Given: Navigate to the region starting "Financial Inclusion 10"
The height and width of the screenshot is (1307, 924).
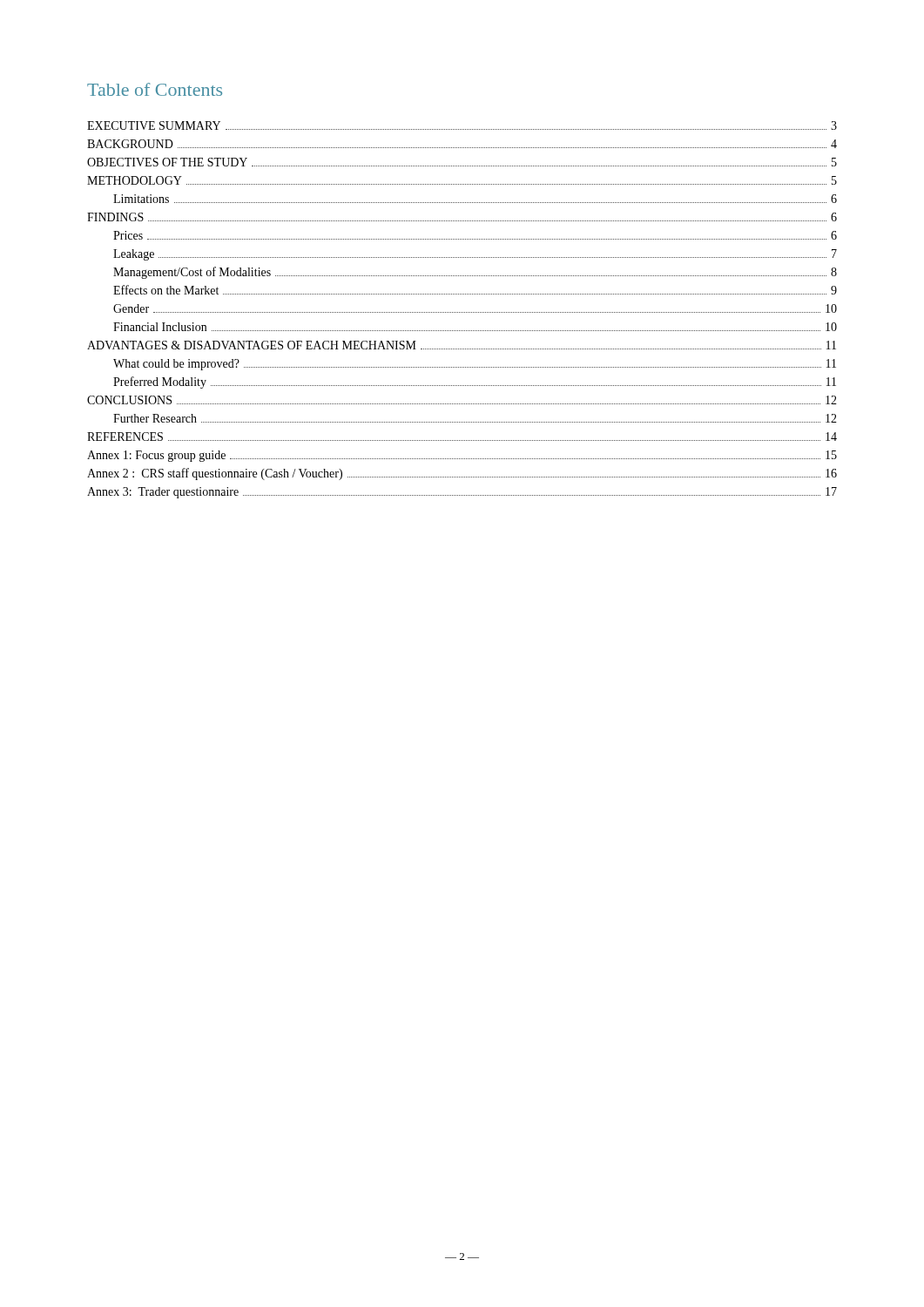Looking at the screenshot, I should pos(462,327).
